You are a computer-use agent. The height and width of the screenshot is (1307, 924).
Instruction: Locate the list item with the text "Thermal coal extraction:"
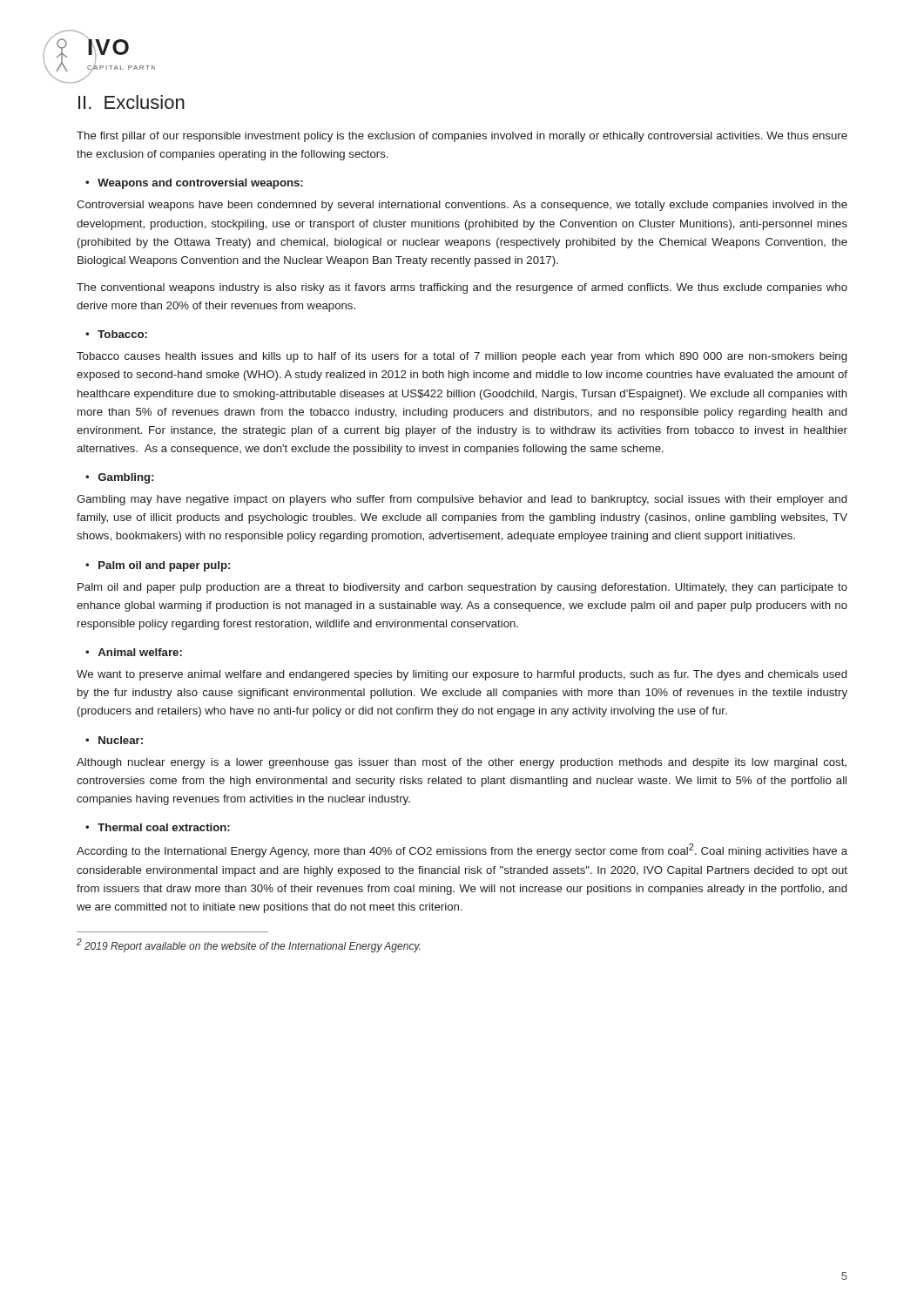click(x=166, y=827)
